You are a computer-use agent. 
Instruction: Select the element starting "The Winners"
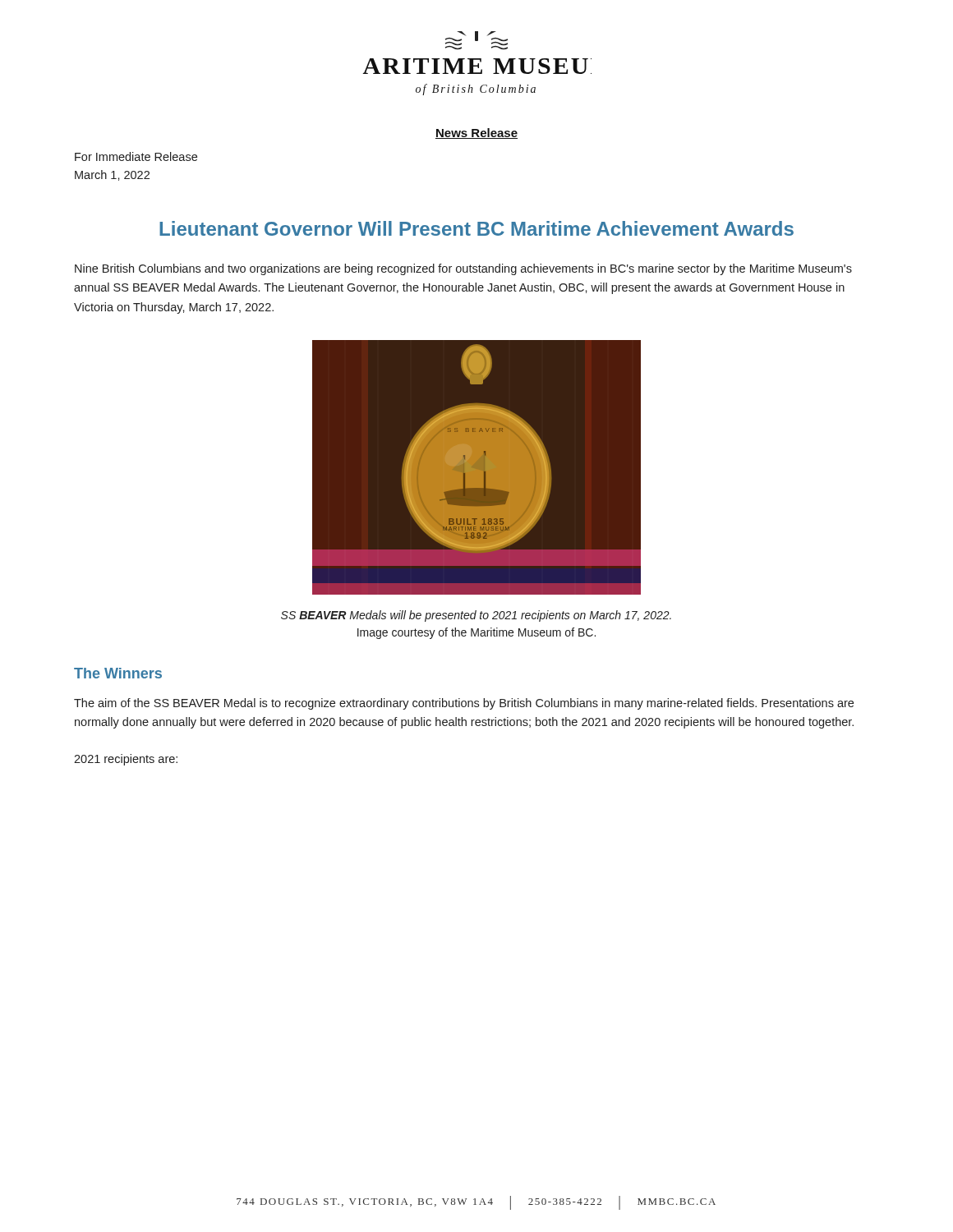[118, 674]
